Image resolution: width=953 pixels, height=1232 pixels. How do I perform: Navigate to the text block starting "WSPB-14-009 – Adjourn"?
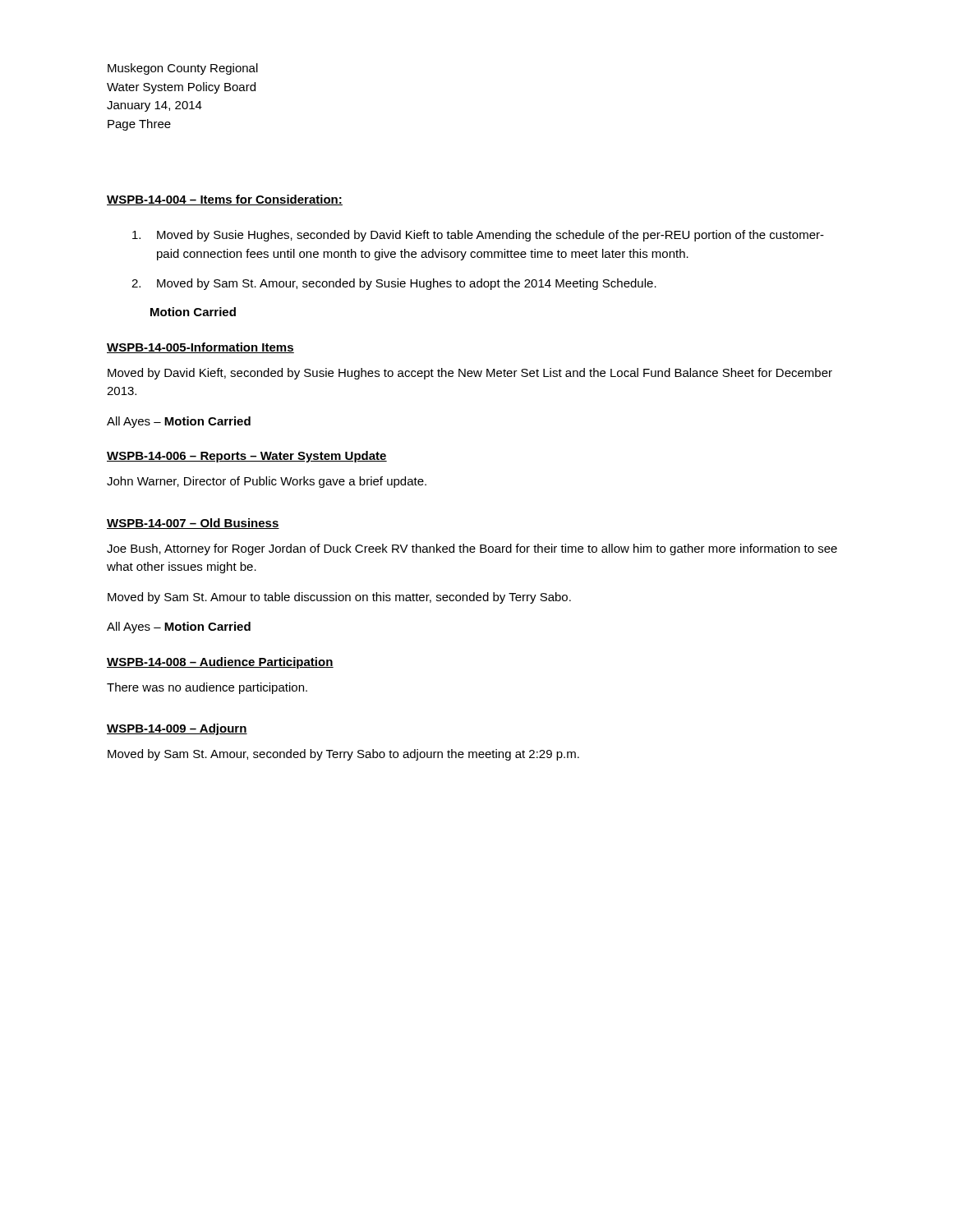pos(177,728)
